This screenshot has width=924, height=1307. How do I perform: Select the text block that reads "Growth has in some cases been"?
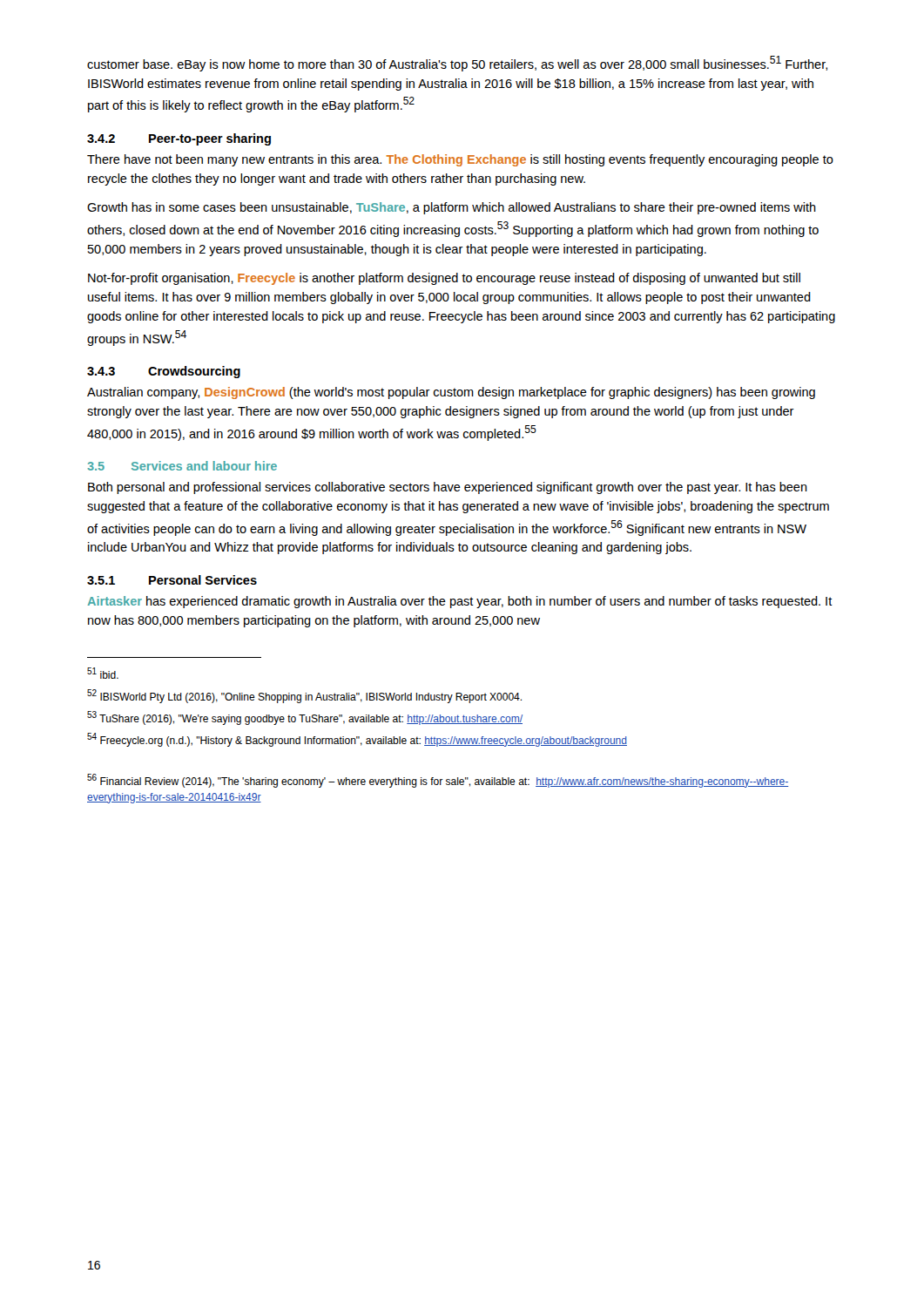[462, 229]
